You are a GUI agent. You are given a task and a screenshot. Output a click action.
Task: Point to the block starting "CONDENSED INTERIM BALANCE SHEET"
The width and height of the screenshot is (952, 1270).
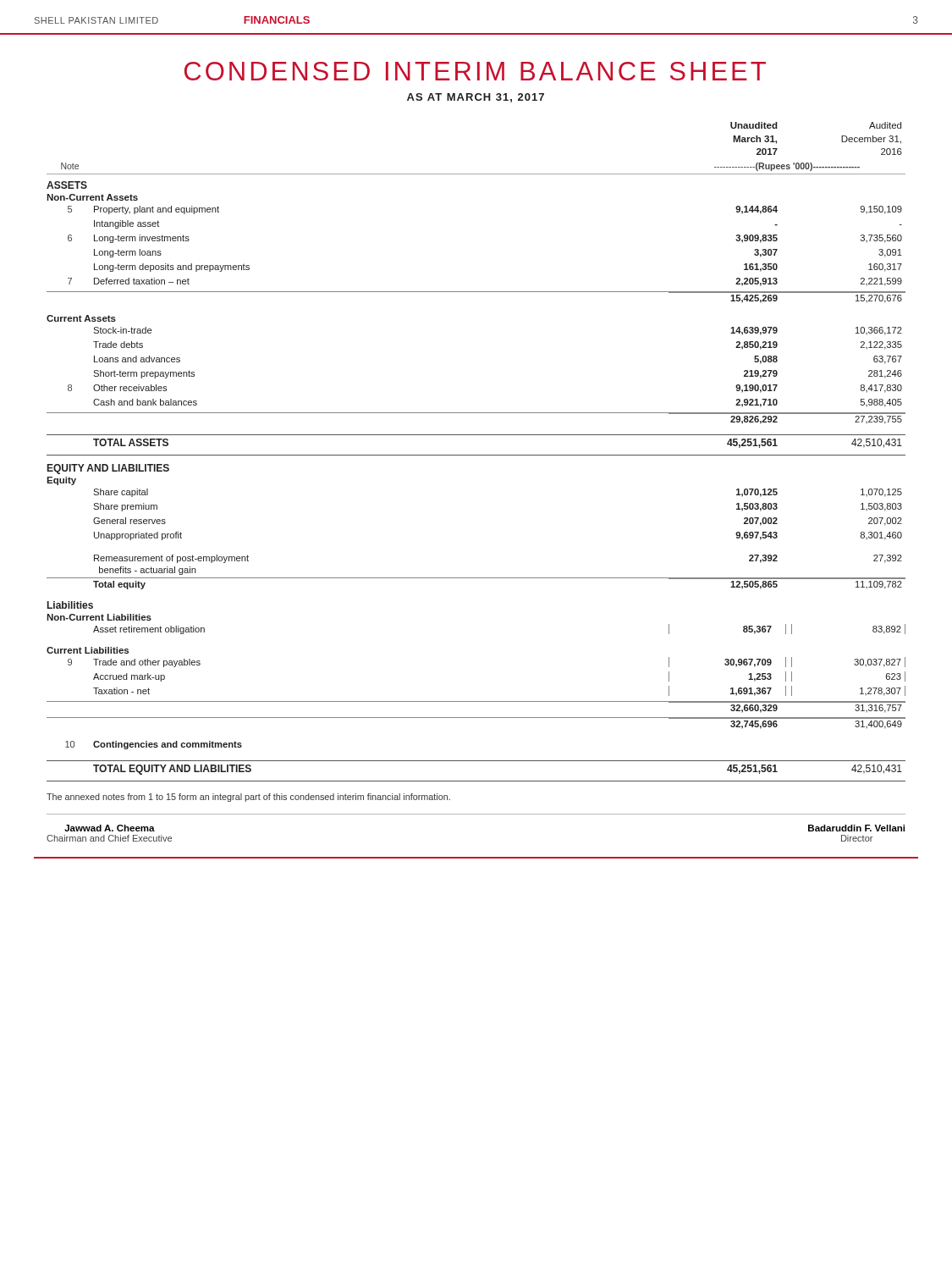pos(476,72)
